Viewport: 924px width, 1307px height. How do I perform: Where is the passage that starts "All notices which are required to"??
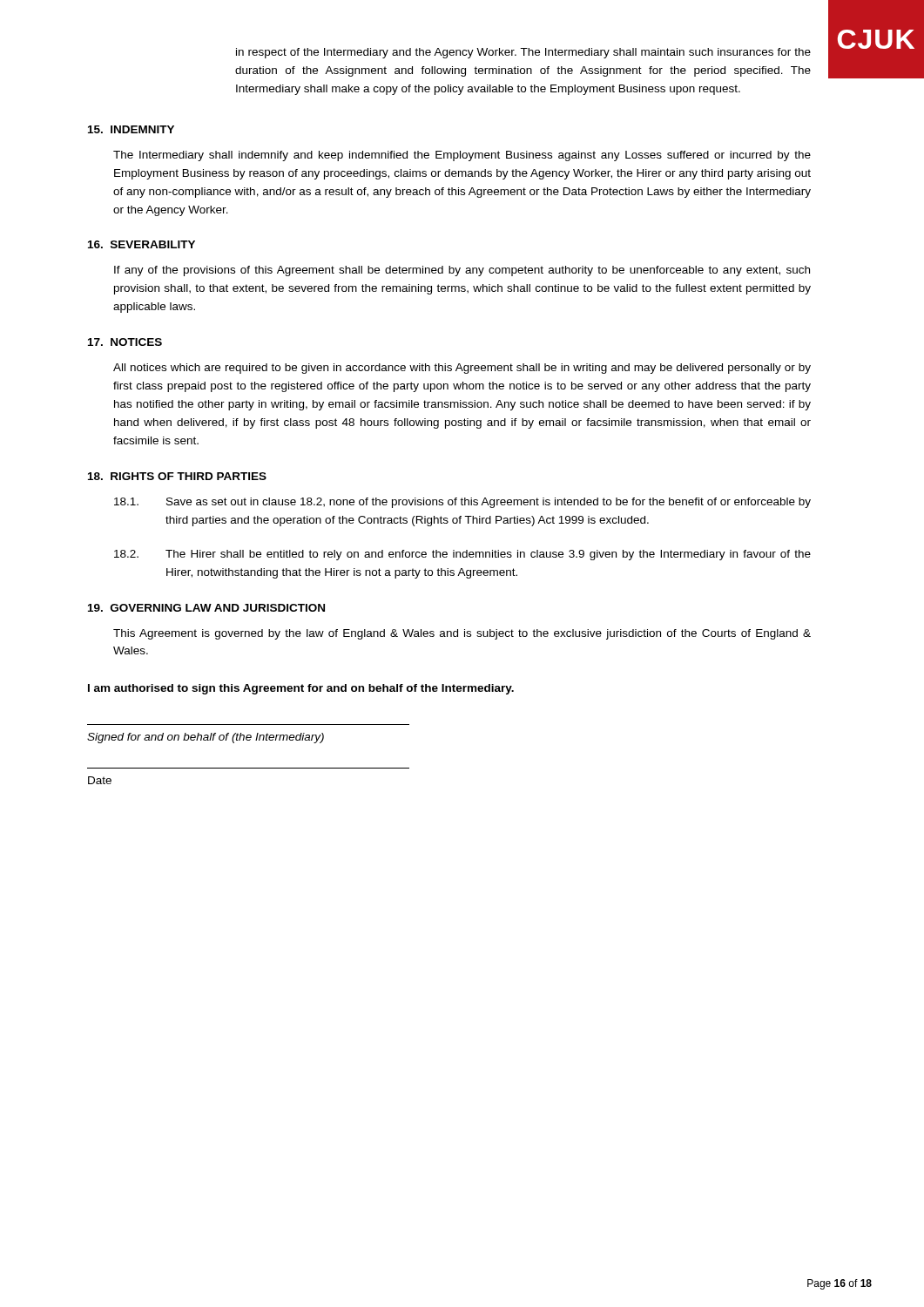462,404
